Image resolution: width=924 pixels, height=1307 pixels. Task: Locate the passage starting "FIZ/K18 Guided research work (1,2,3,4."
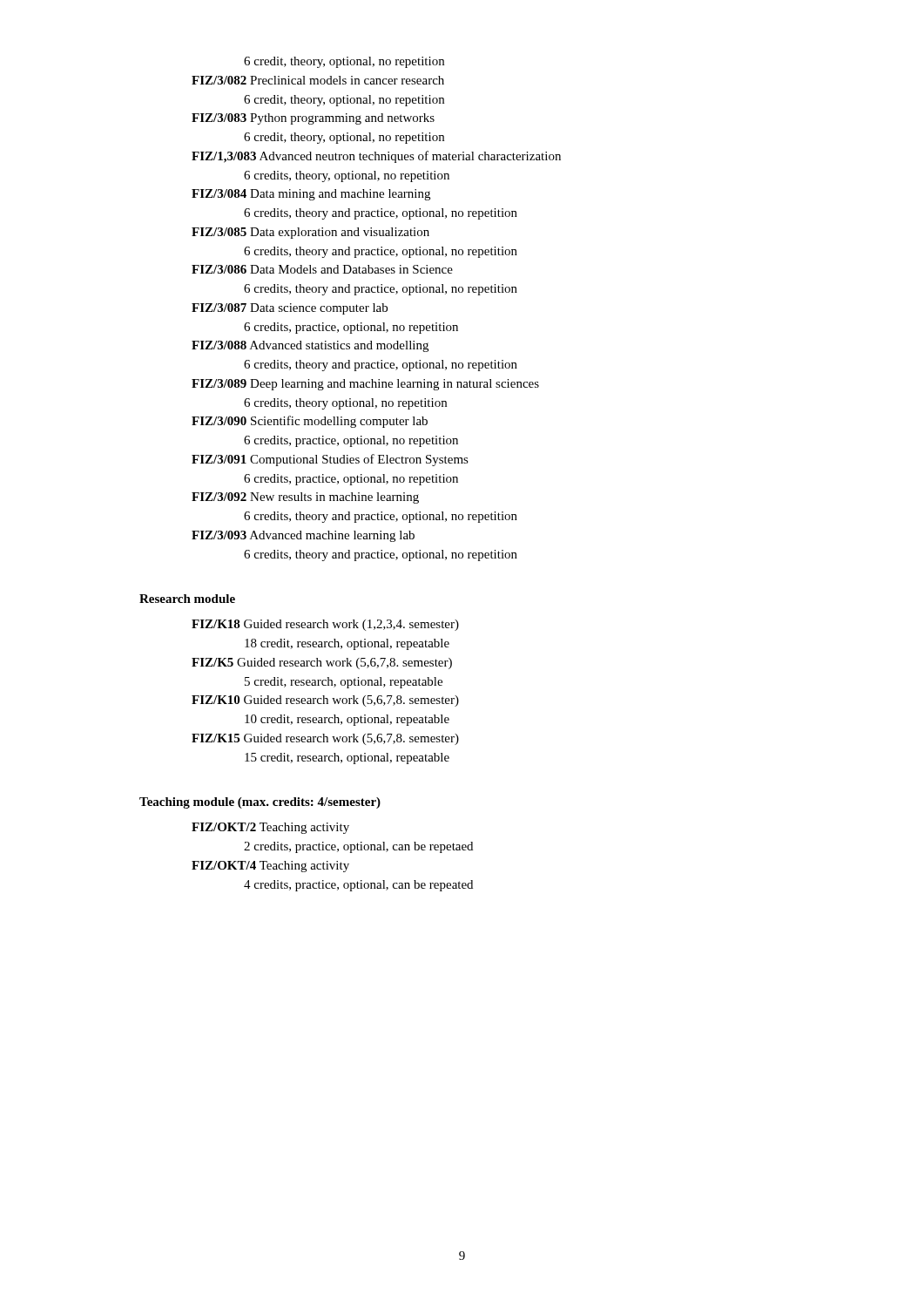click(325, 625)
